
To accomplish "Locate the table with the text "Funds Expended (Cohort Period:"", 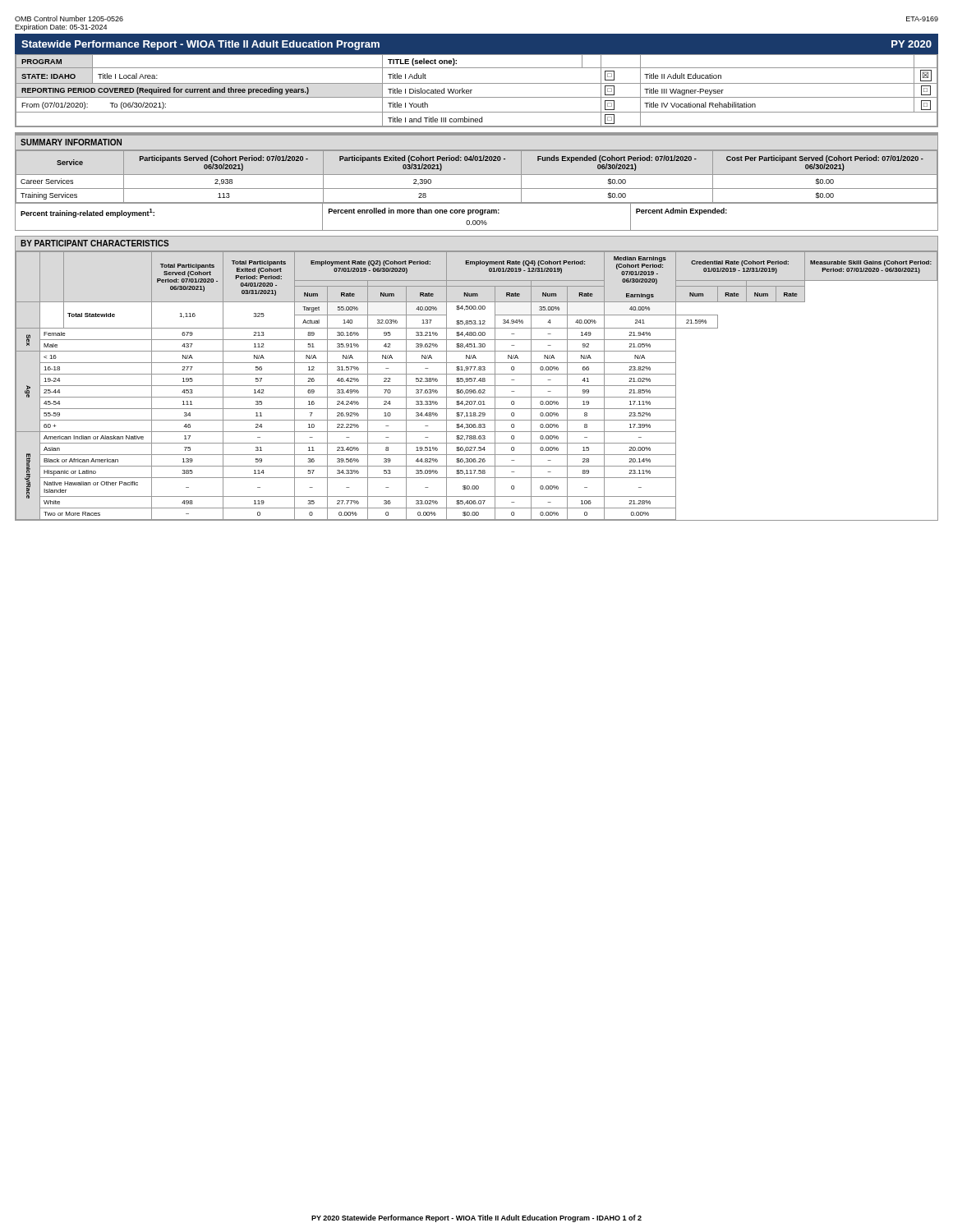I will (476, 177).
